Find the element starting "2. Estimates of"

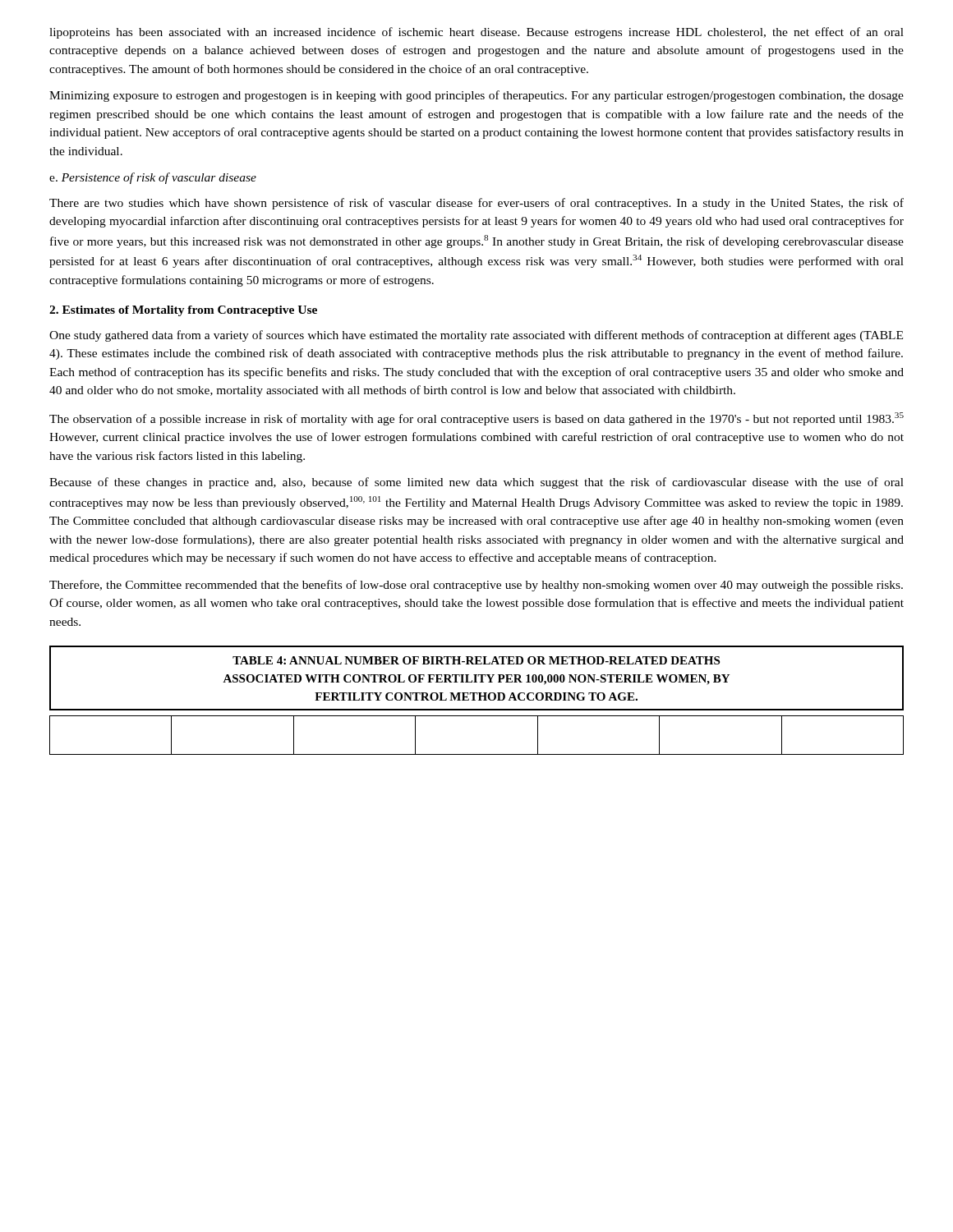(x=183, y=311)
